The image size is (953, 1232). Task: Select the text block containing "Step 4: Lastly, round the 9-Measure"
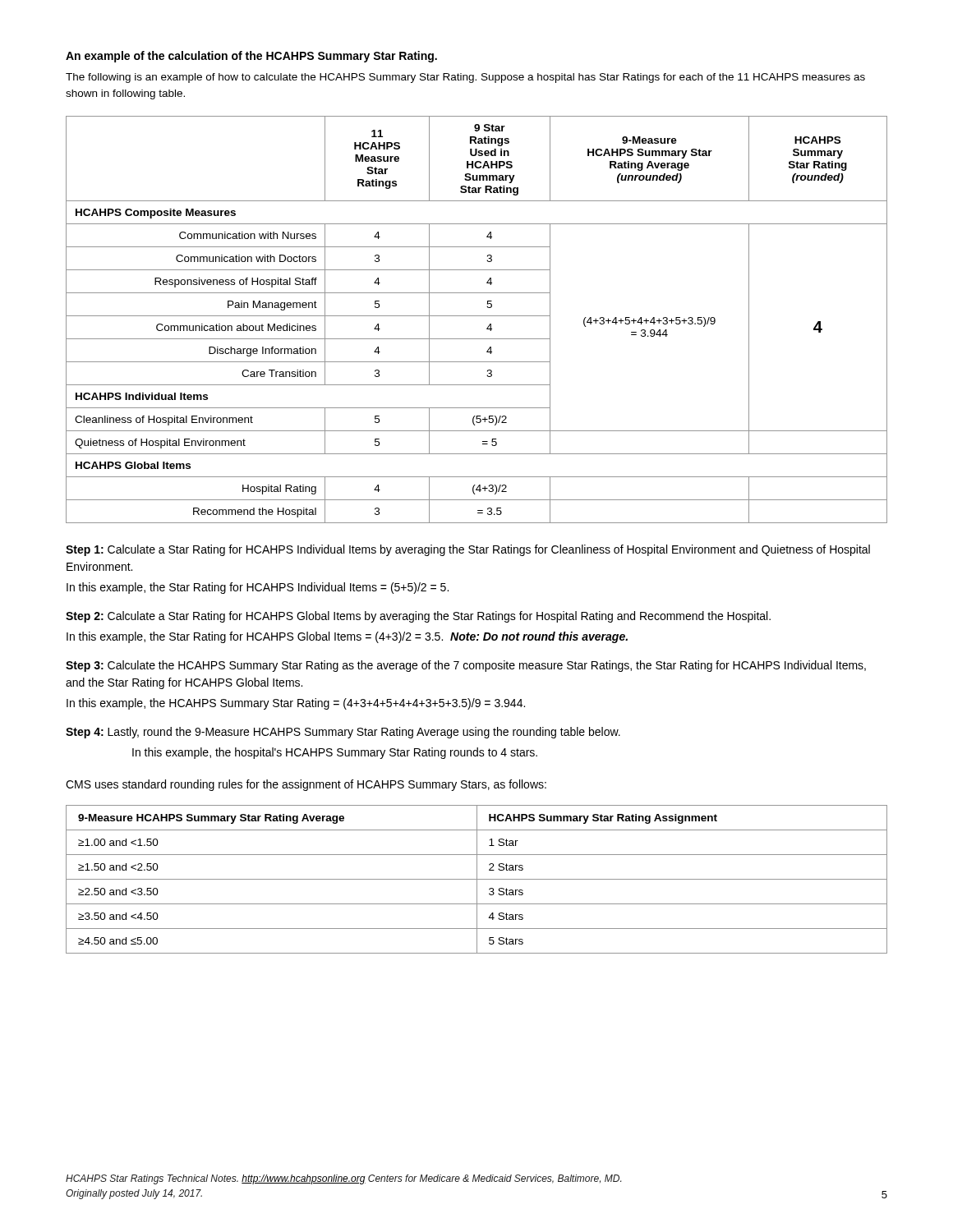(x=476, y=742)
